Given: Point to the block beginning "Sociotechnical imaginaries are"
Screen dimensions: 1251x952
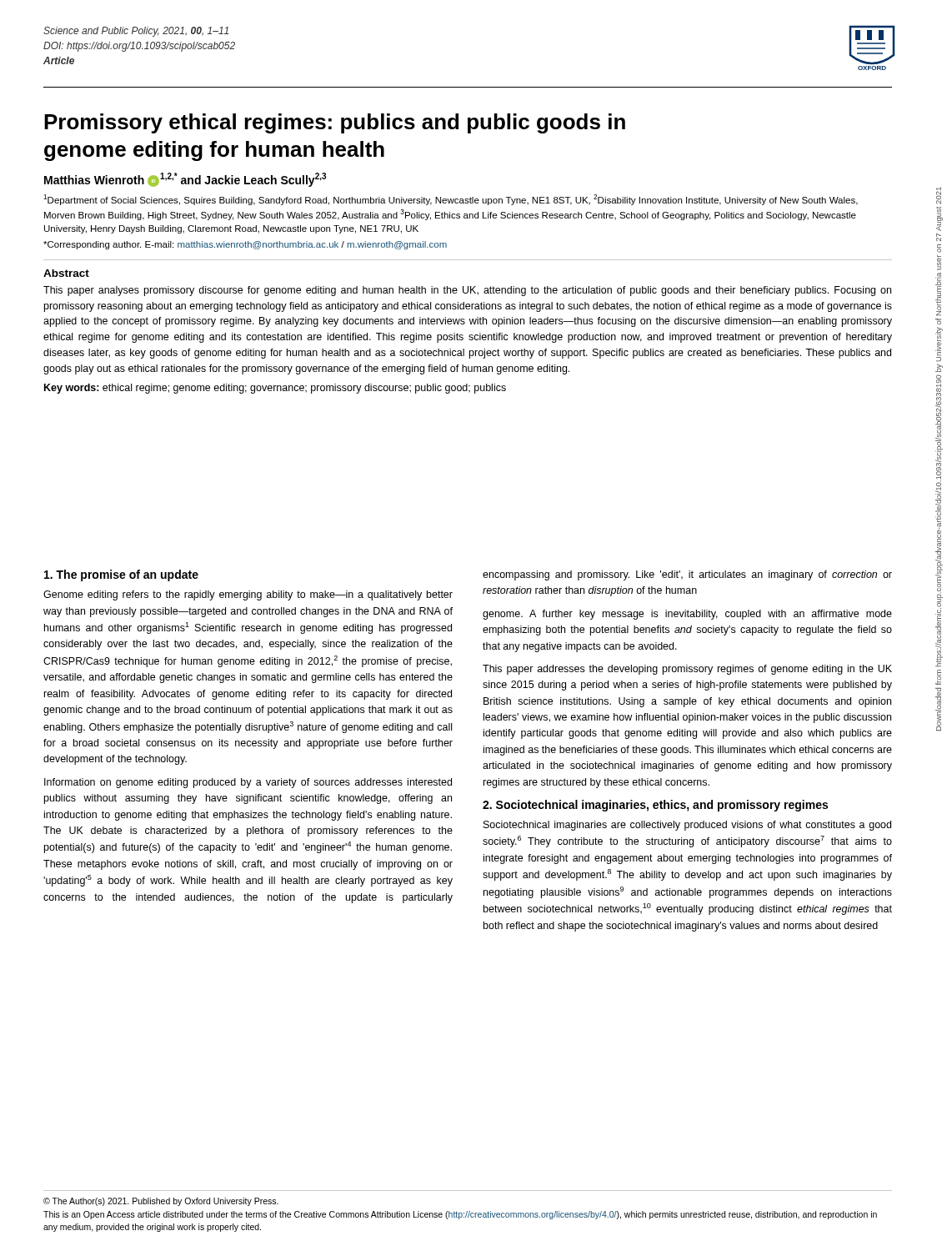Looking at the screenshot, I should coord(687,875).
